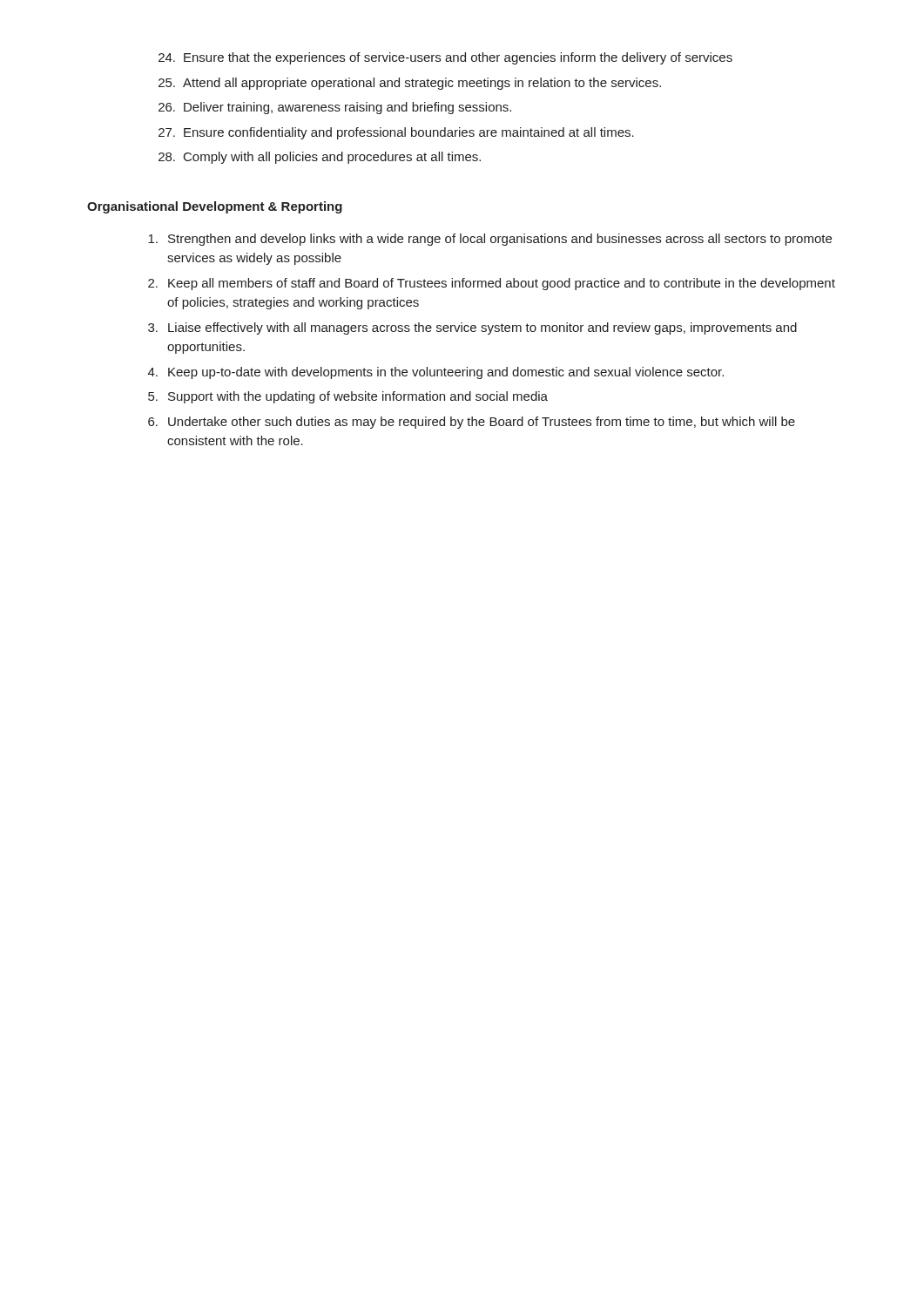Image resolution: width=924 pixels, height=1307 pixels.
Task: Click on the list item with the text "27. Ensure confidentiality and"
Action: (x=492, y=132)
